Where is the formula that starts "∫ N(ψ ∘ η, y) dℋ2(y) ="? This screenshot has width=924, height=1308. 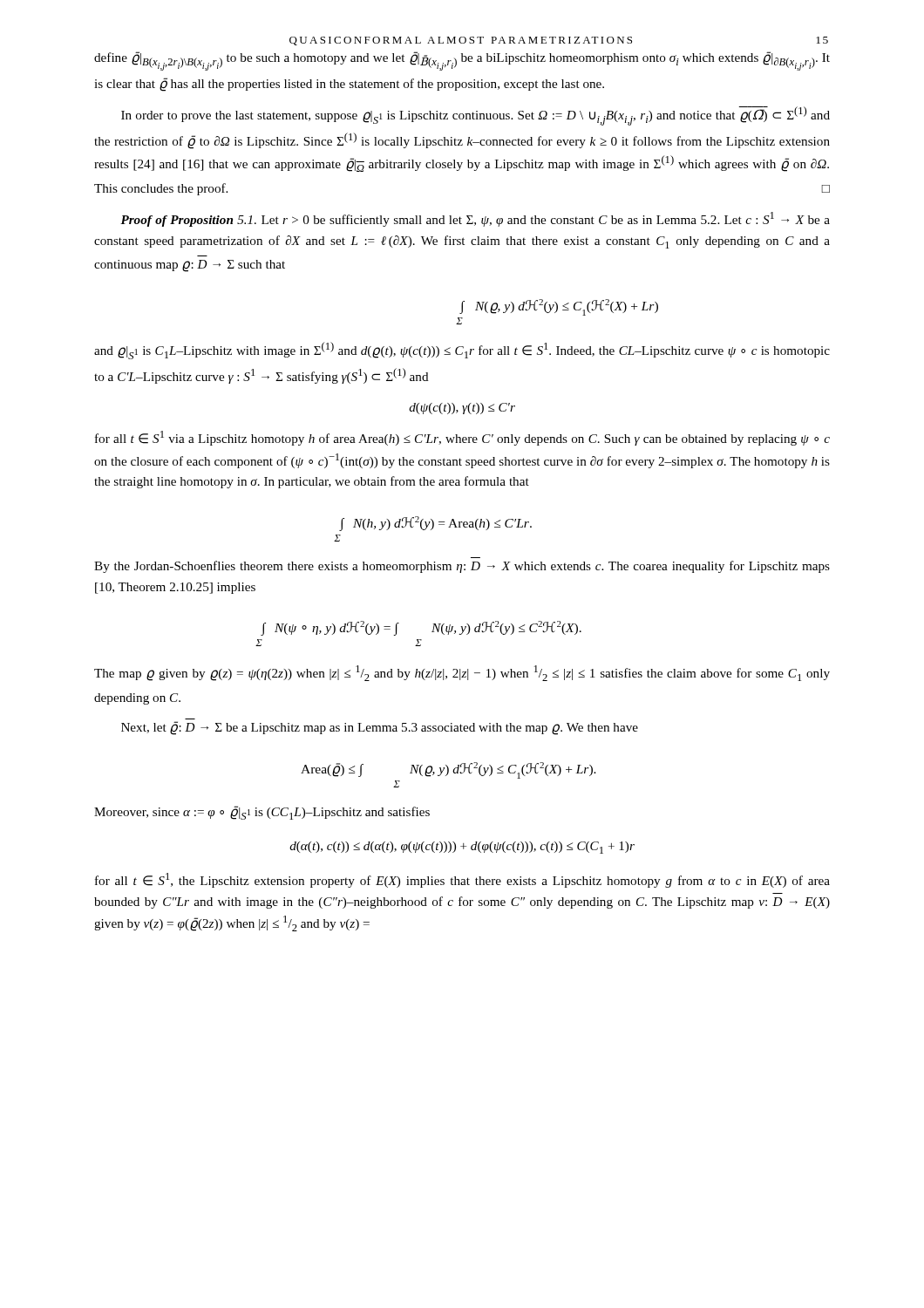[462, 629]
